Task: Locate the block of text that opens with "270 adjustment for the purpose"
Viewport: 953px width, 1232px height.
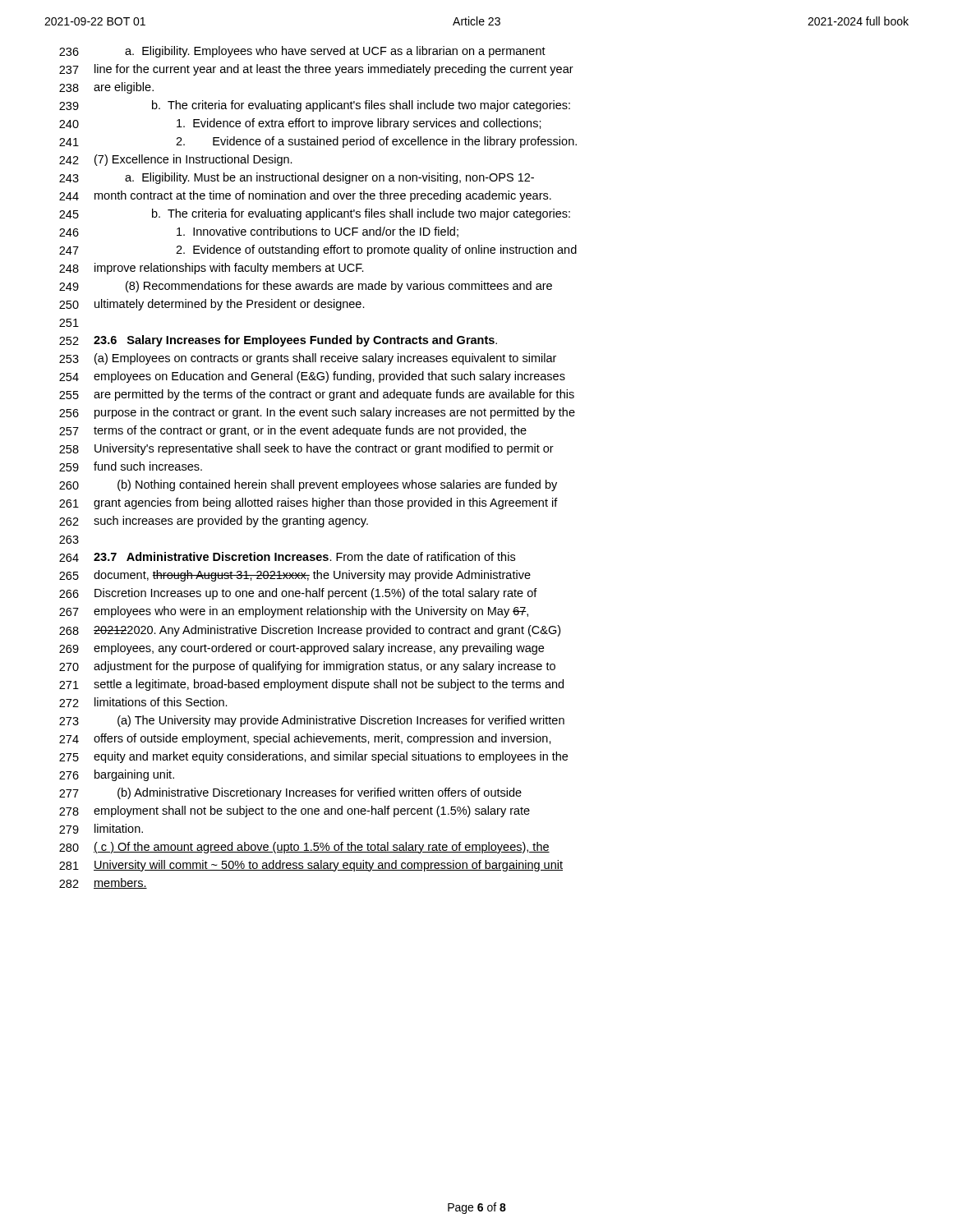Action: [476, 667]
